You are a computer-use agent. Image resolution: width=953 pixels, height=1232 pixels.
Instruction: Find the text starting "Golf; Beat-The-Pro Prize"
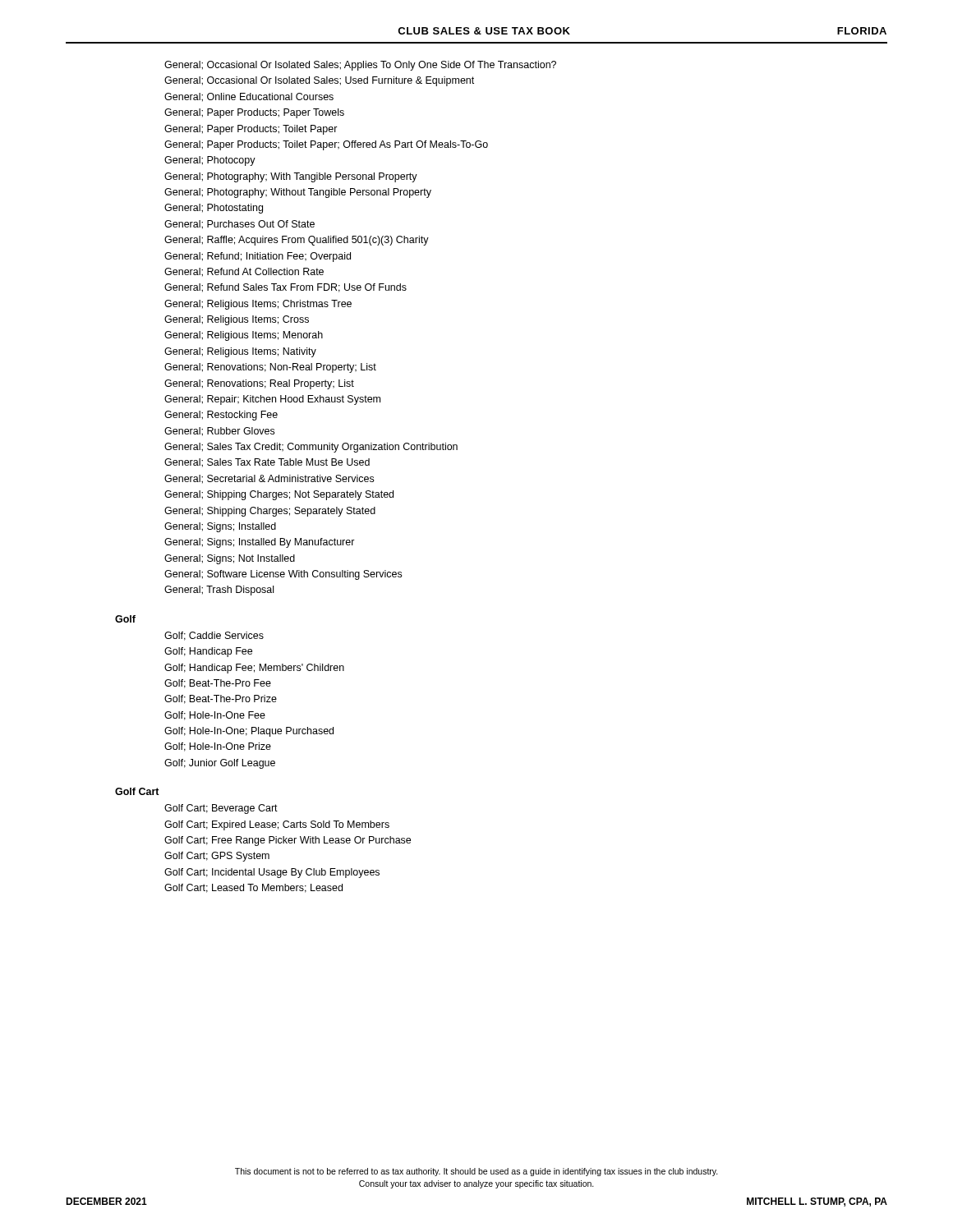[221, 699]
